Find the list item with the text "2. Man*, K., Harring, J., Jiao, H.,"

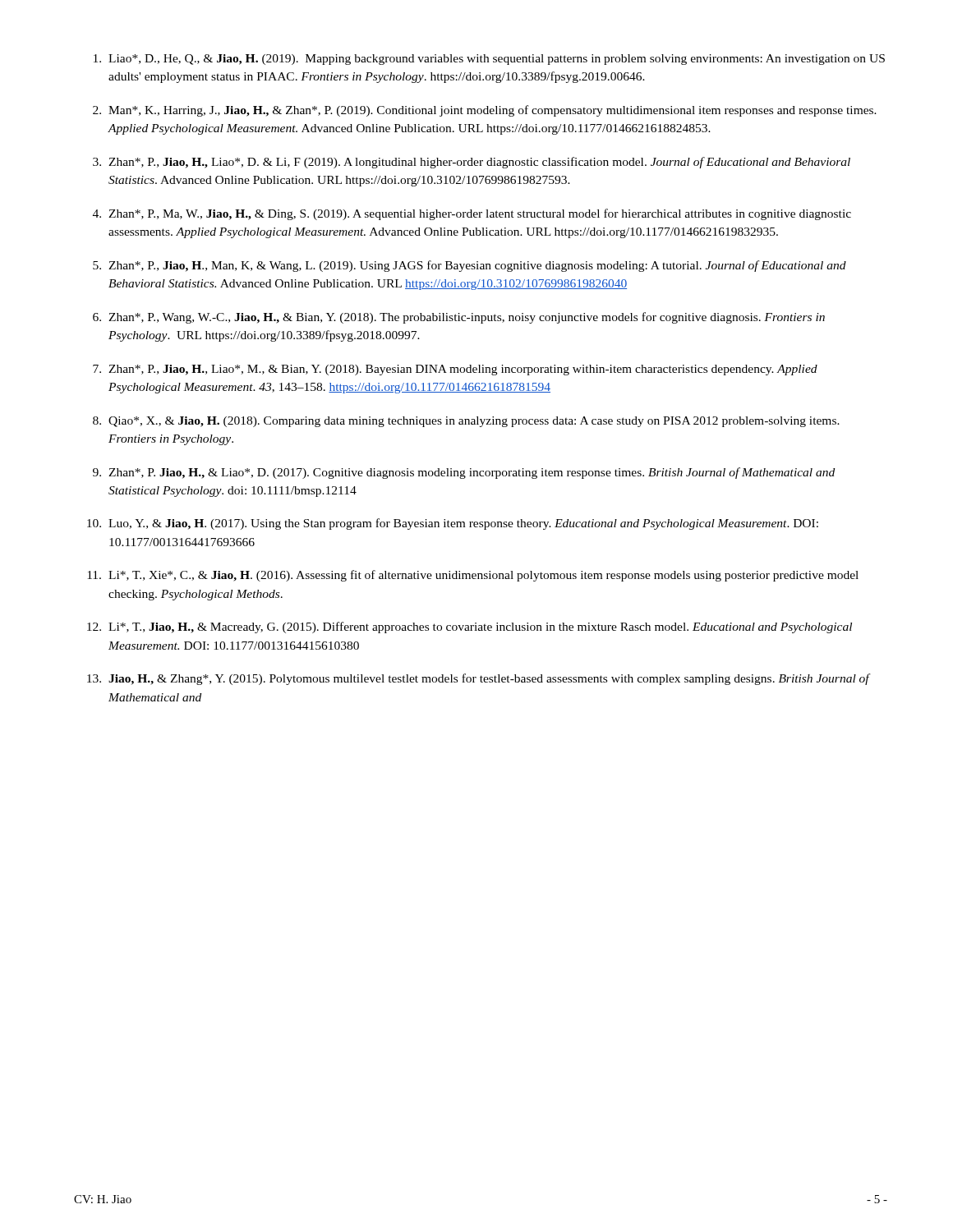click(x=481, y=119)
